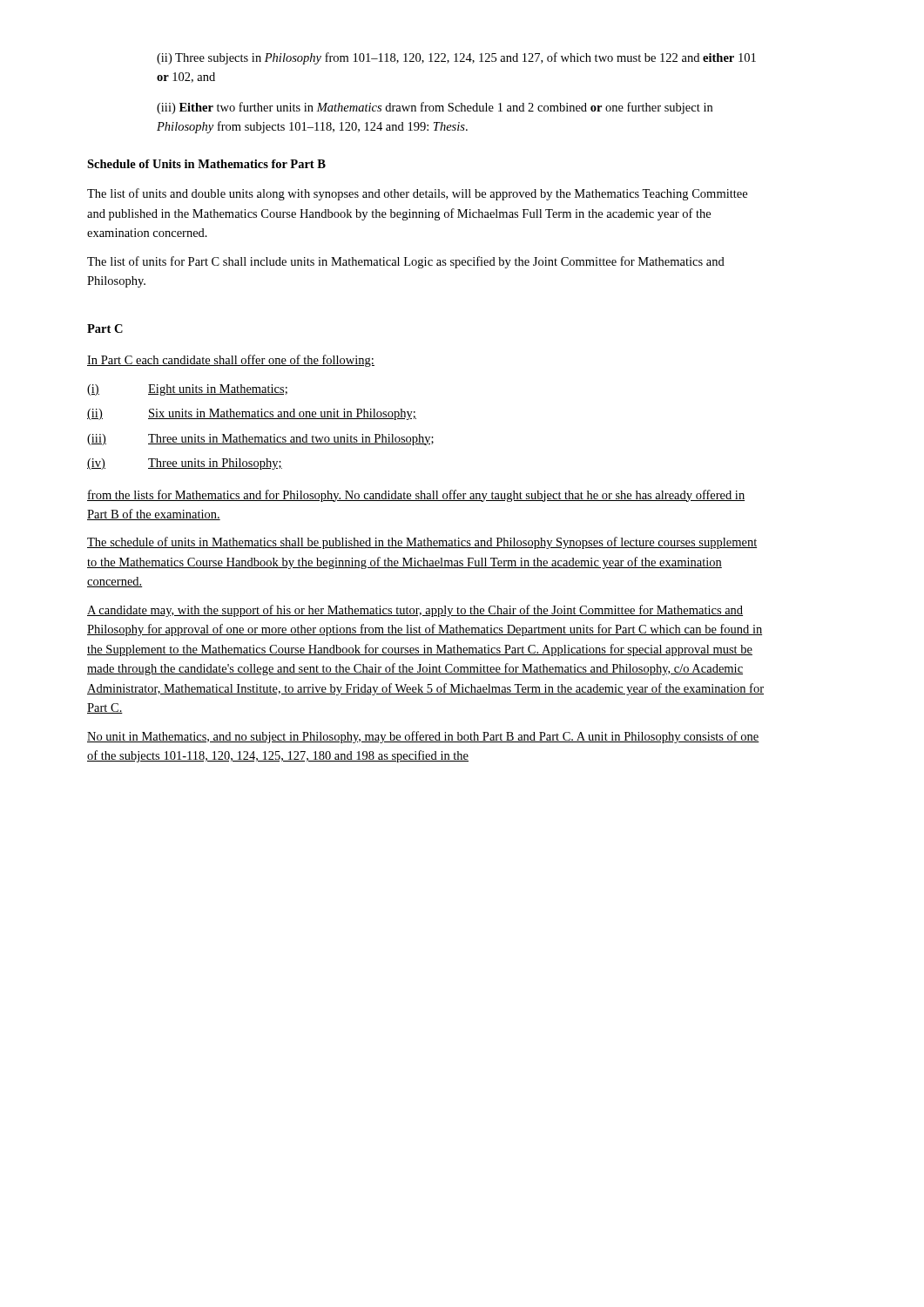Locate the text block containing "The list of units for Part"
Viewport: 924px width, 1307px height.
click(x=406, y=271)
